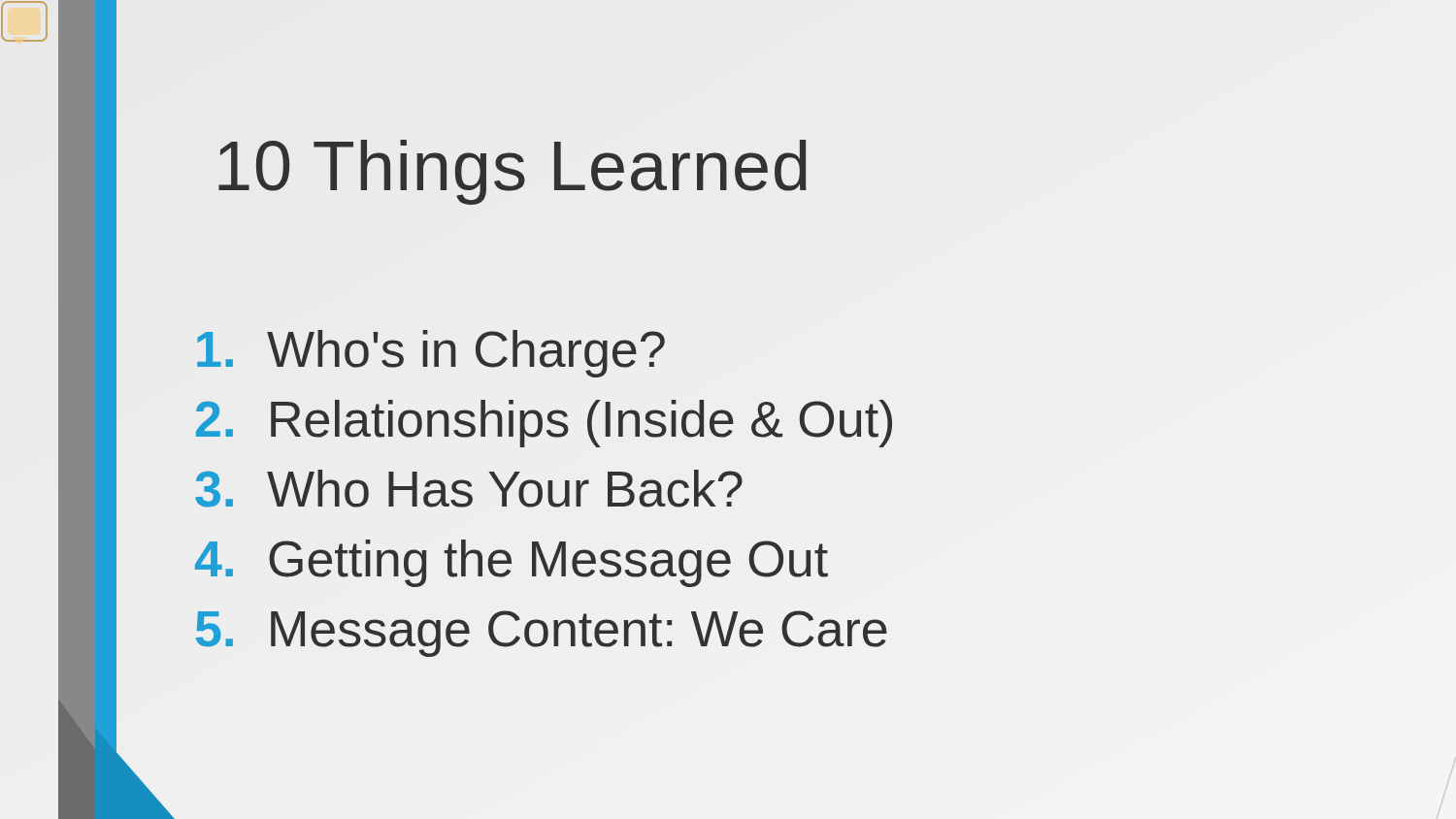This screenshot has height=819, width=1456.
Task: Navigate to the block starting "3. Who Has Your Back?"
Action: point(469,489)
